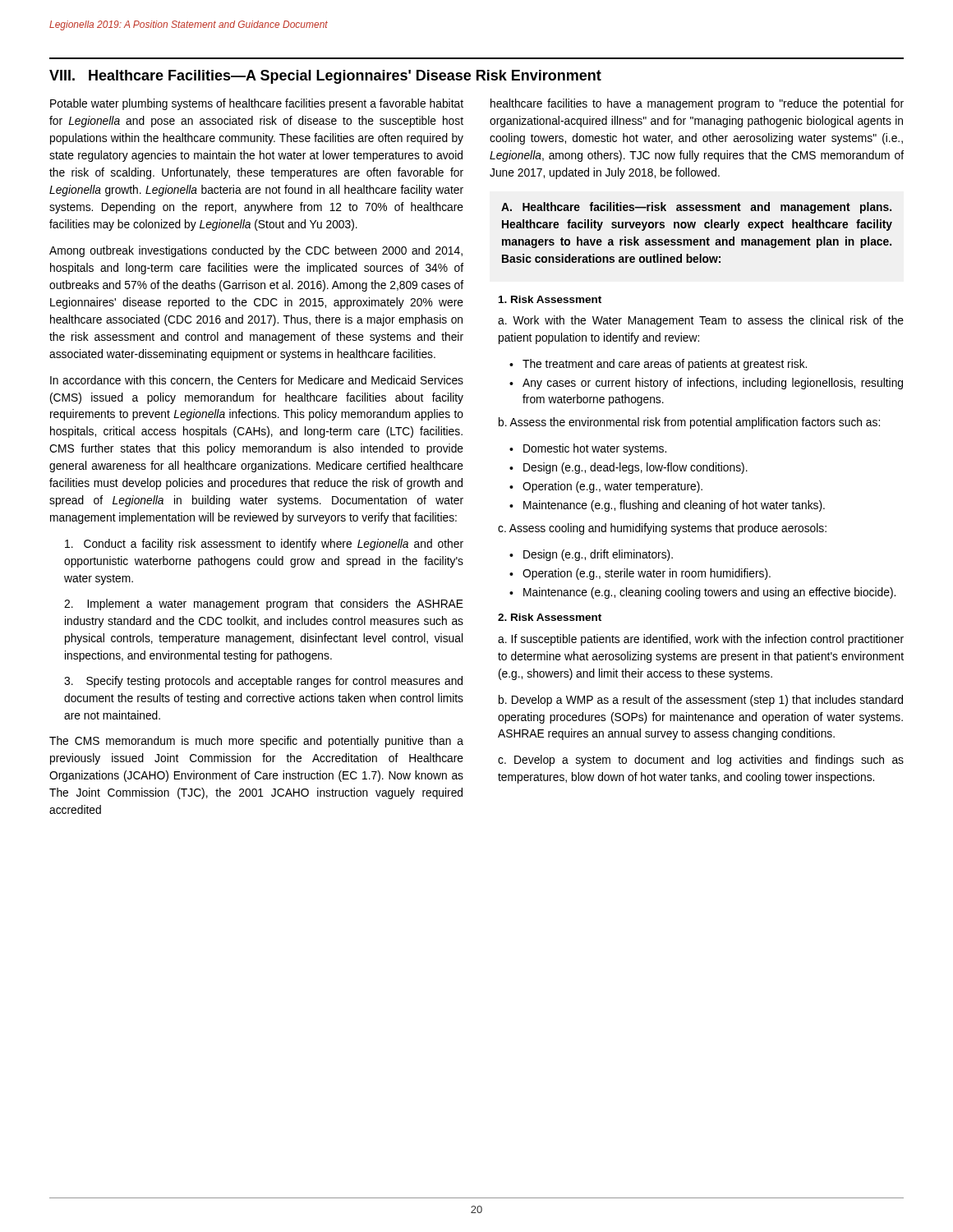Select the text block with the text "c. Develop a system to document and log"
953x1232 pixels.
pos(701,770)
